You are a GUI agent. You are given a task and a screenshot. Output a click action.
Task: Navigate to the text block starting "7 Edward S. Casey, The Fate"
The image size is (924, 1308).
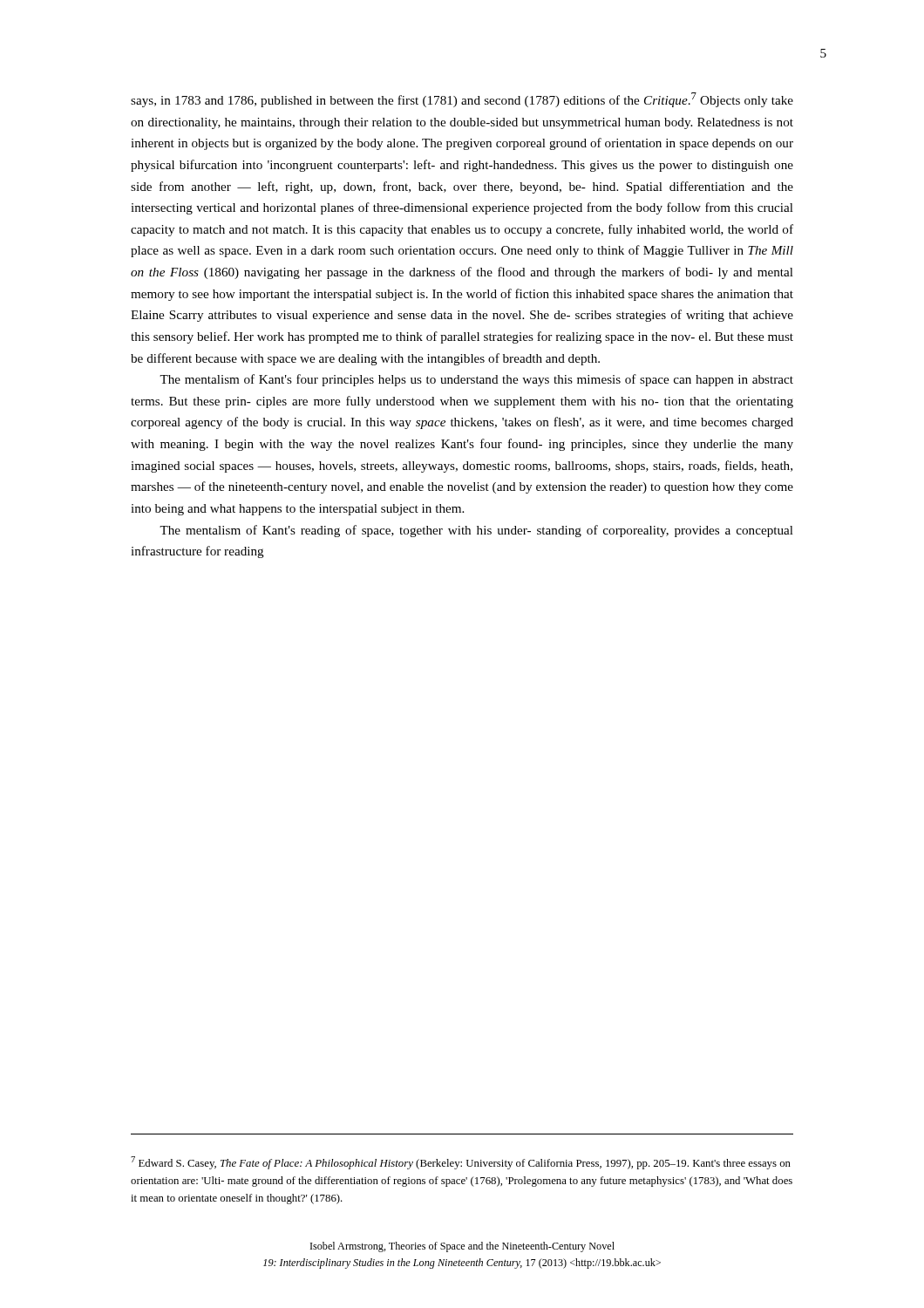coord(462,1180)
